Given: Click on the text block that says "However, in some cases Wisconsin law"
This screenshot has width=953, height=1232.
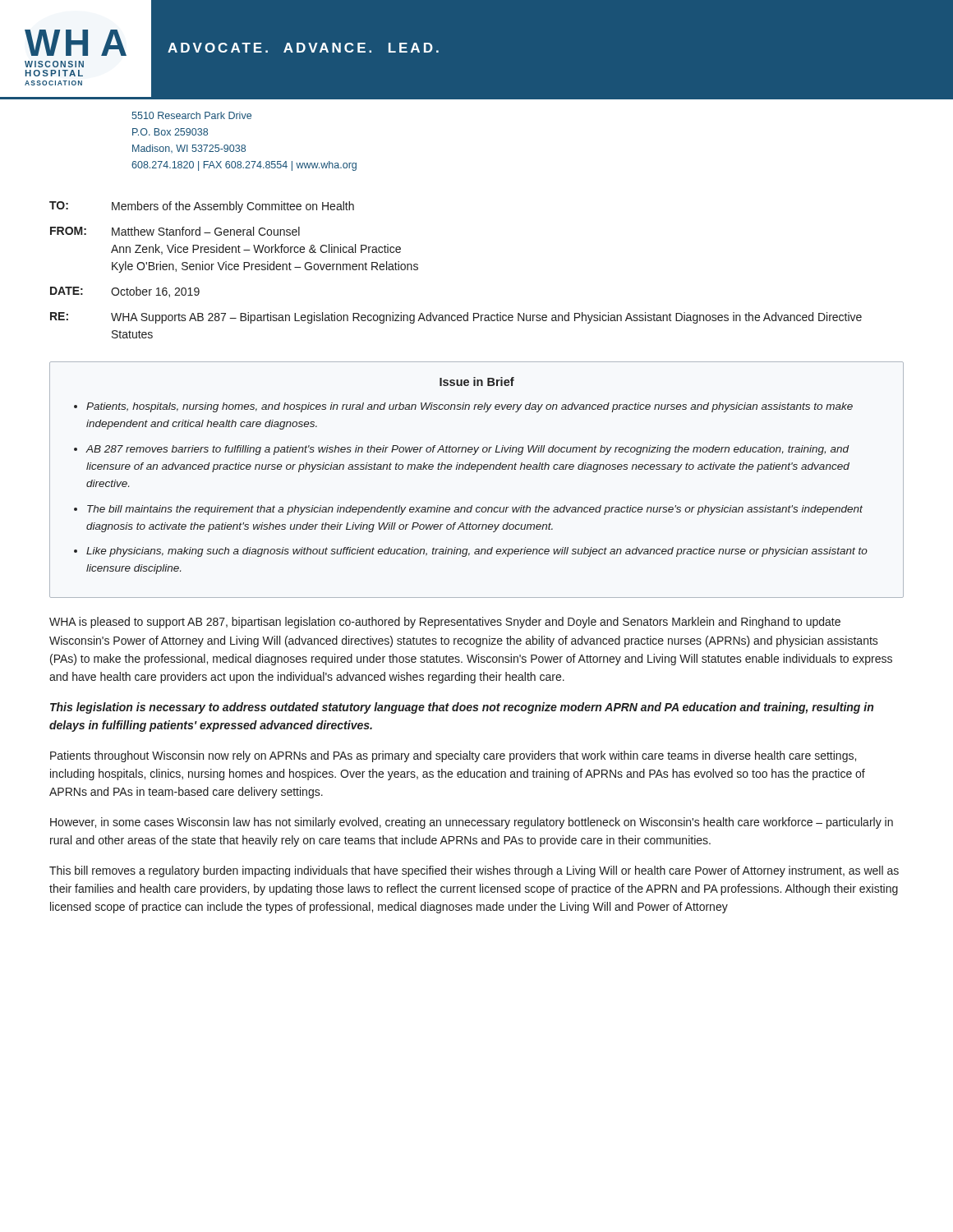Looking at the screenshot, I should [x=471, y=831].
